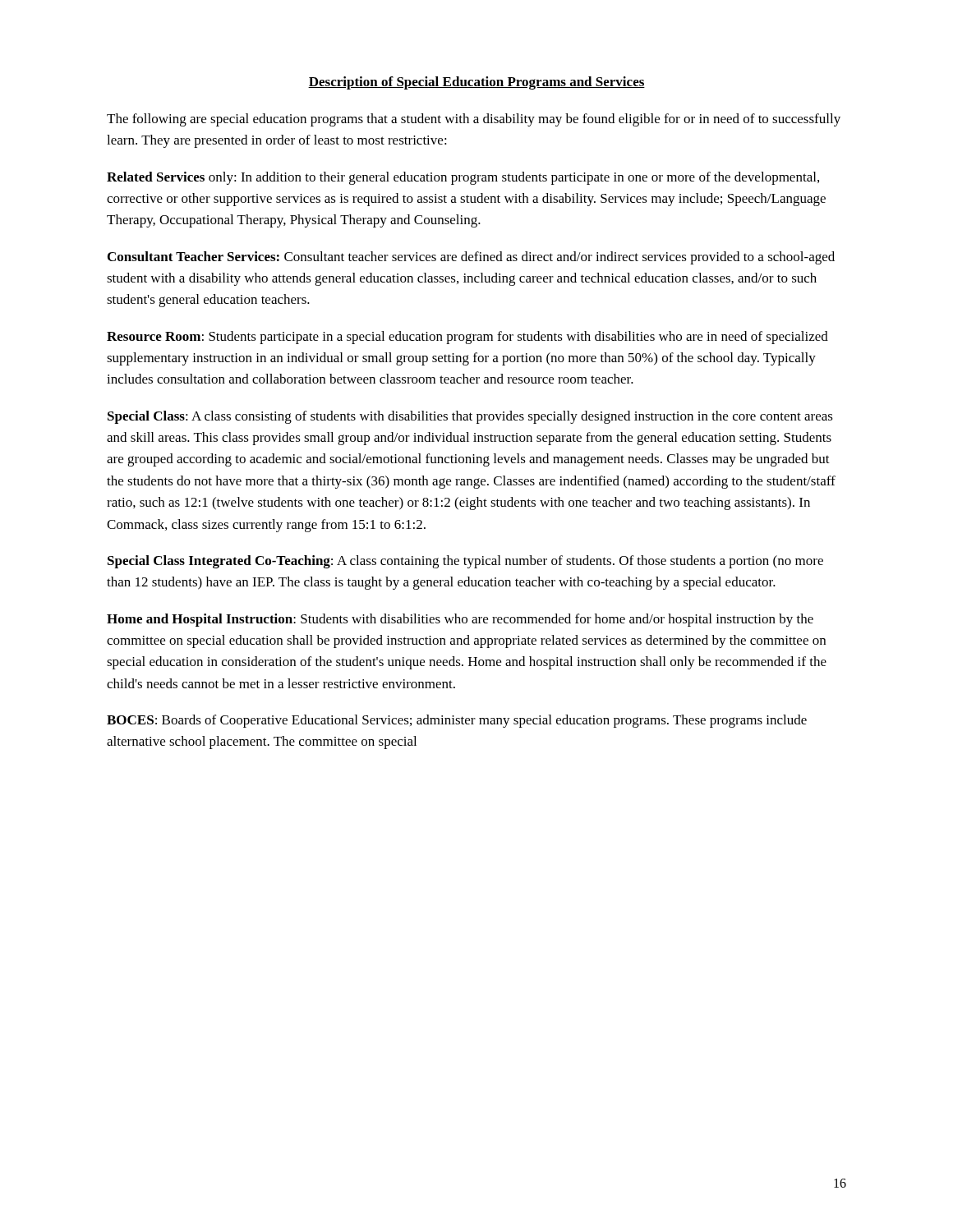Screen dimensions: 1232x953
Task: Click on the text block starting "Description of Special Education Programs"
Action: (x=476, y=82)
